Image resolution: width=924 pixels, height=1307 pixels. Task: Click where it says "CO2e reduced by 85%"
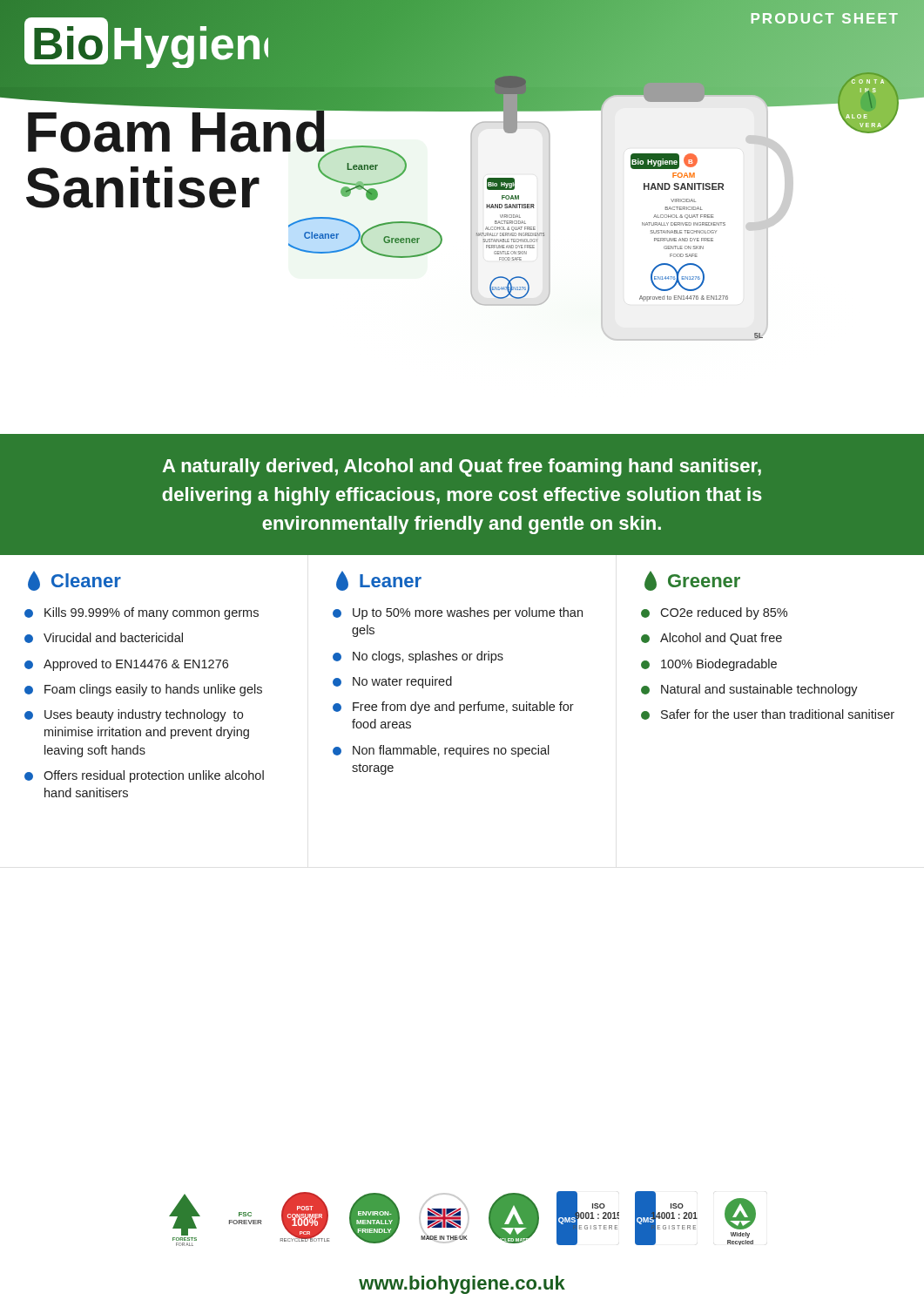pyautogui.click(x=724, y=613)
